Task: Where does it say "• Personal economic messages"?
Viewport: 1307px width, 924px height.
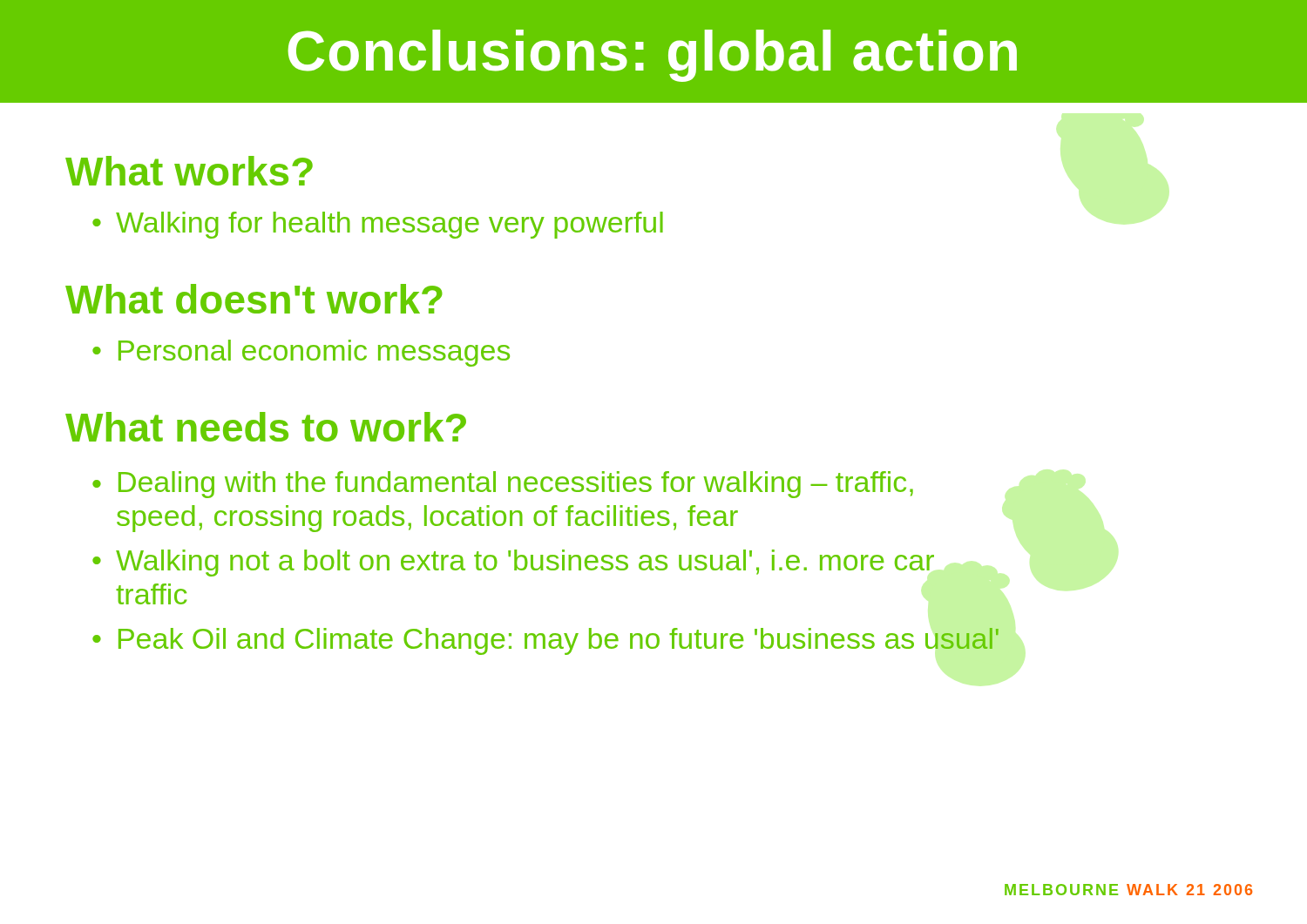Action: [301, 351]
